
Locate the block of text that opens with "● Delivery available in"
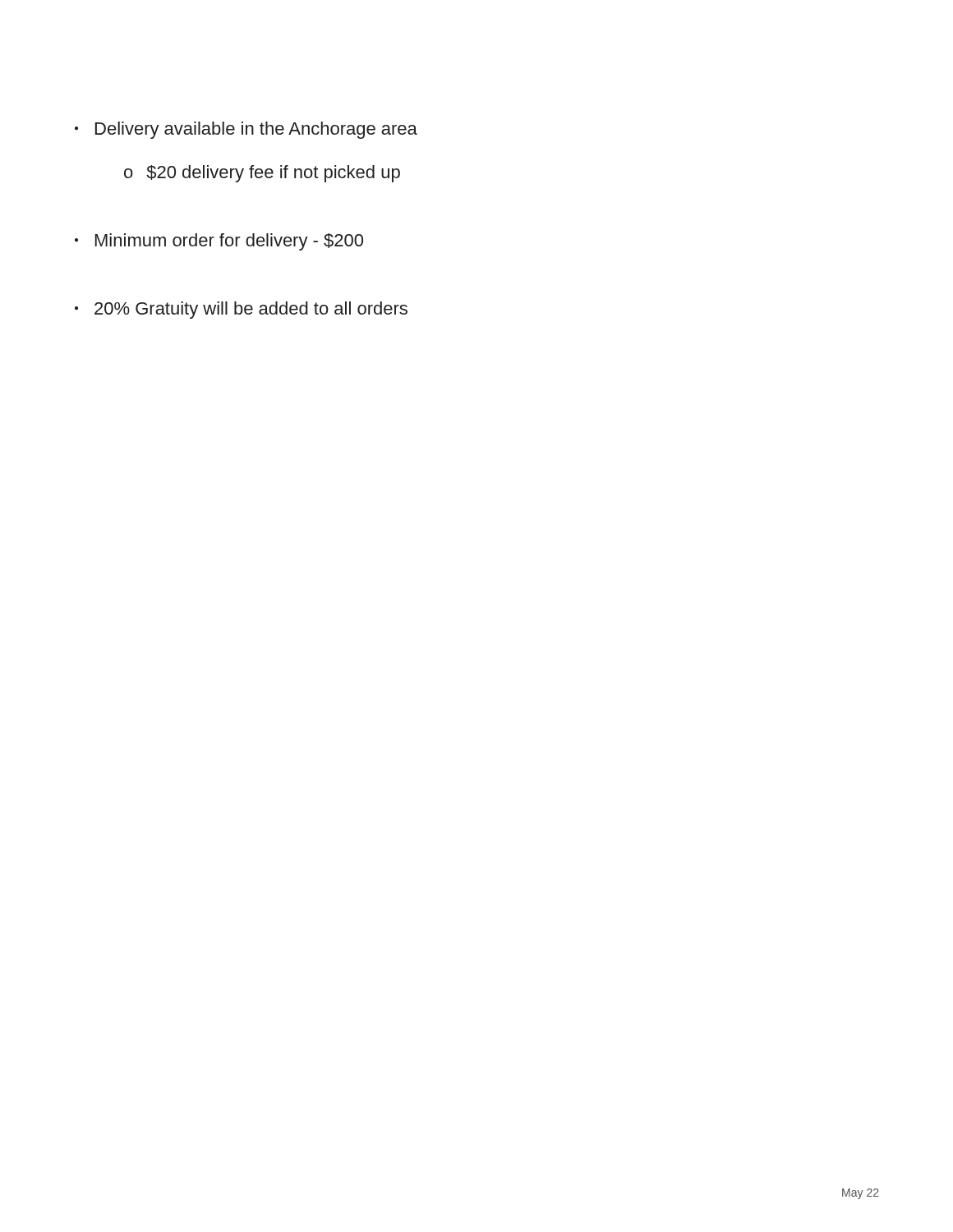(246, 128)
